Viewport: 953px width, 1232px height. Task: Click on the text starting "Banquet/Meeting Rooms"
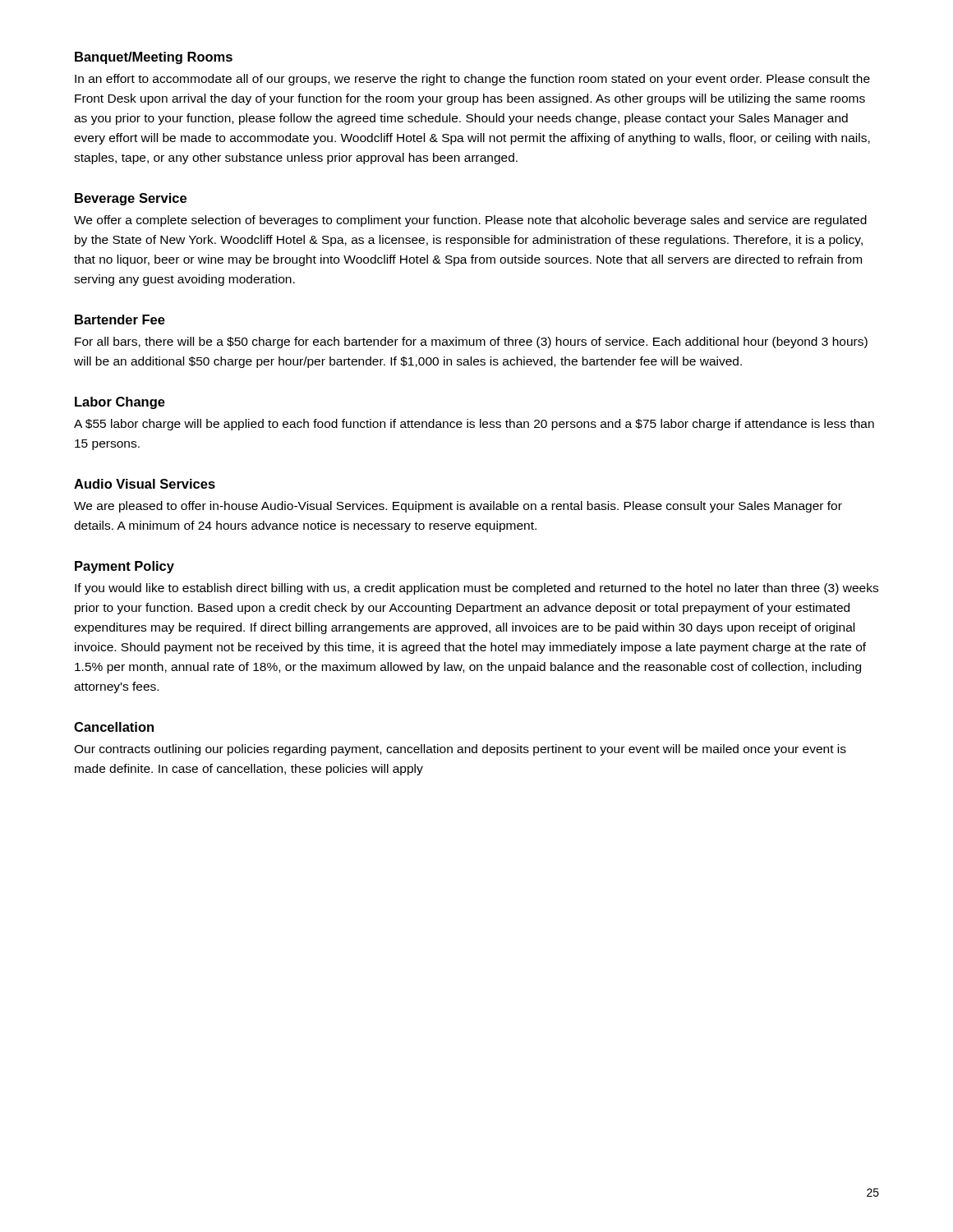tap(153, 57)
